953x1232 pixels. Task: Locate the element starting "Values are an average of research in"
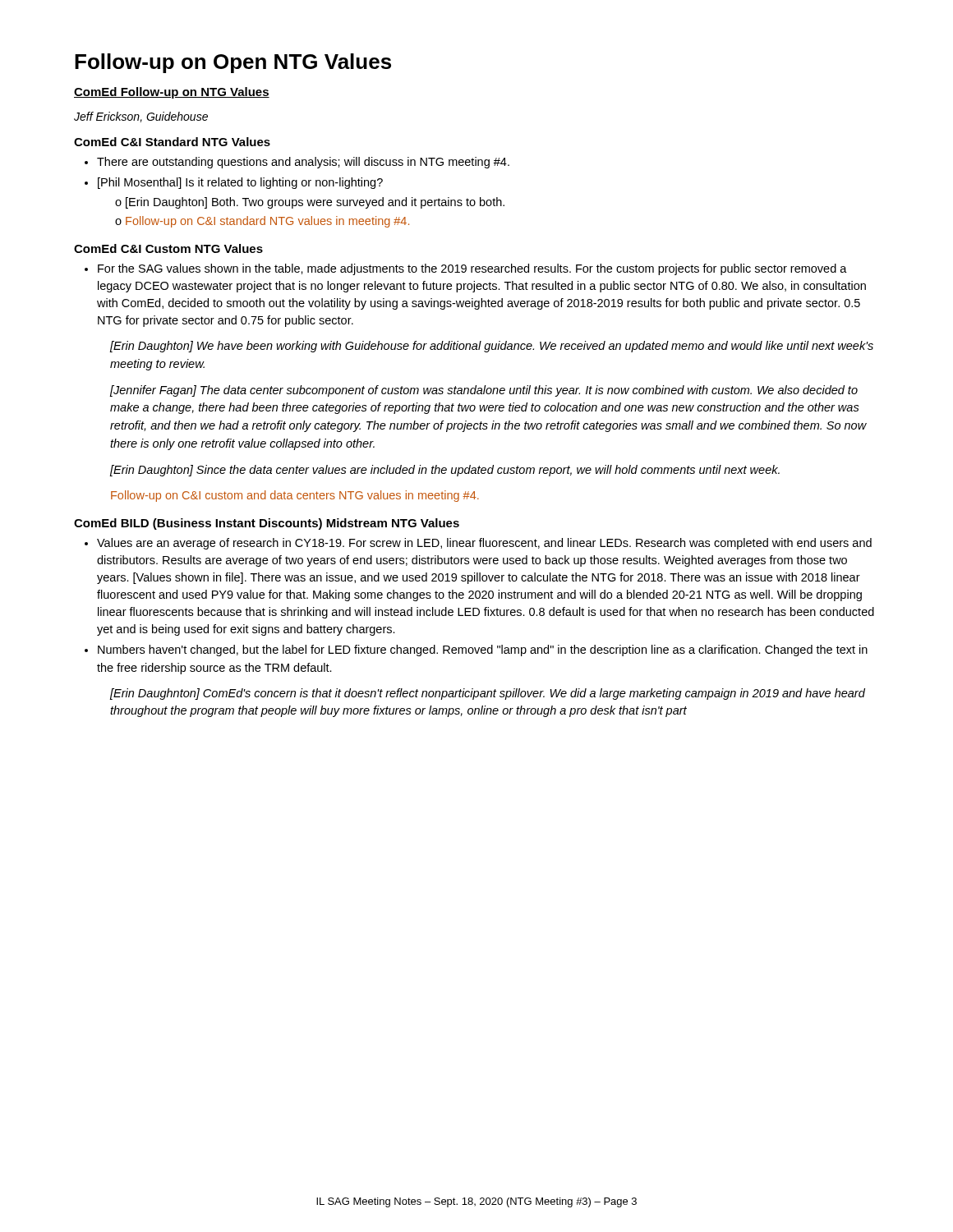[476, 587]
